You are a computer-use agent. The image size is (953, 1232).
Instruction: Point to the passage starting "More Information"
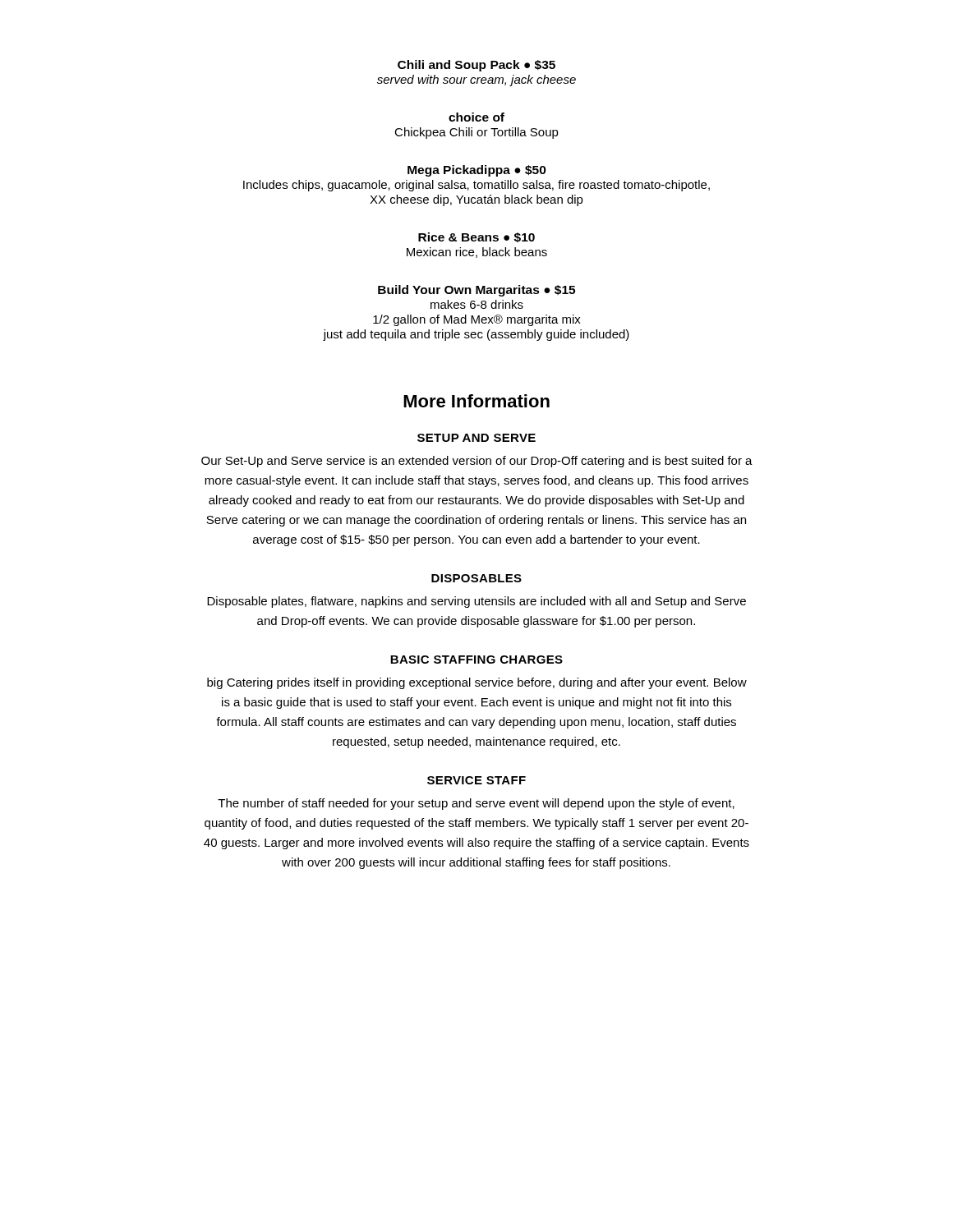pyautogui.click(x=476, y=401)
